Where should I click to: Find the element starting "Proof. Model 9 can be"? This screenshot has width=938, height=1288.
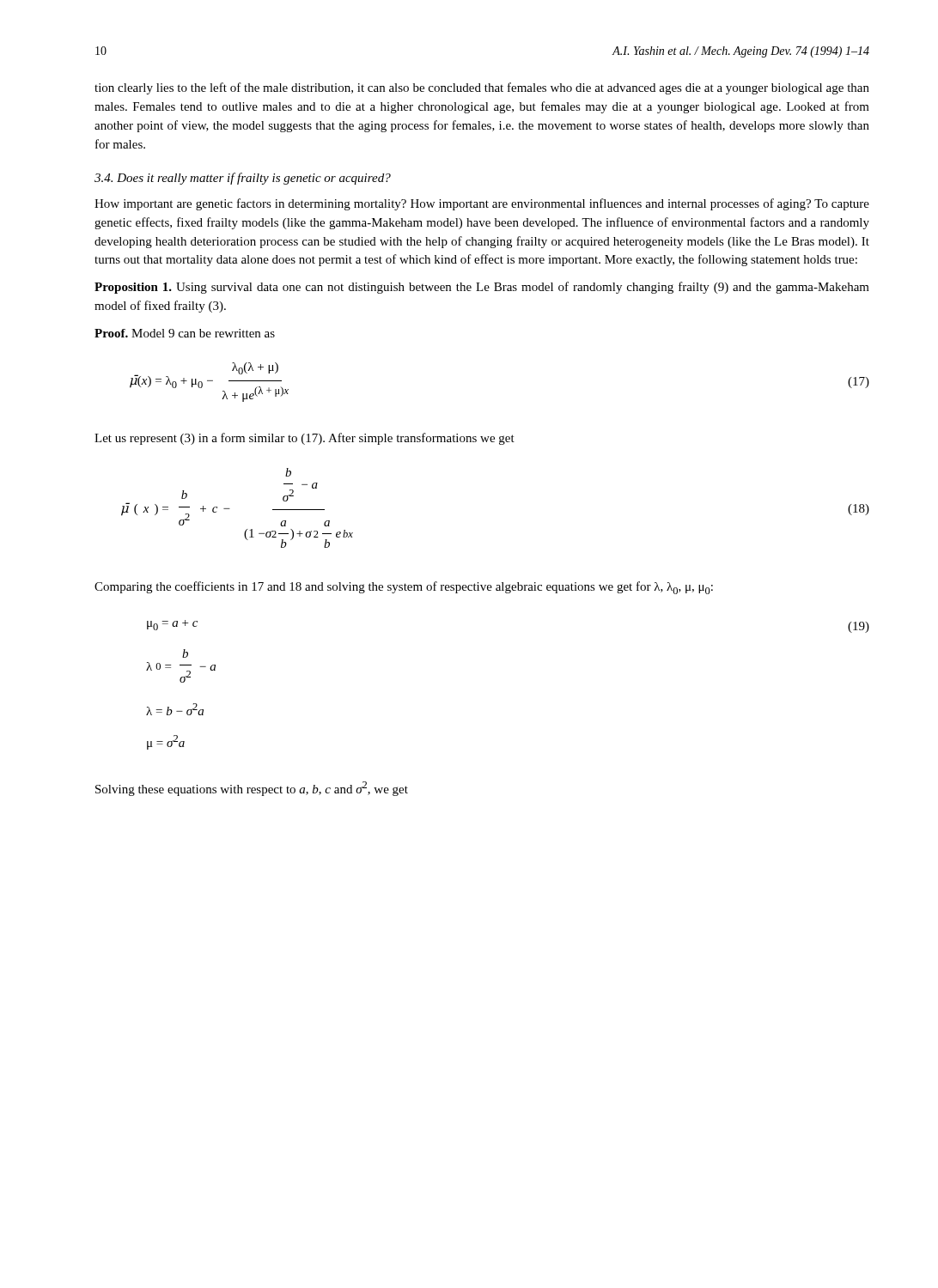pos(185,333)
